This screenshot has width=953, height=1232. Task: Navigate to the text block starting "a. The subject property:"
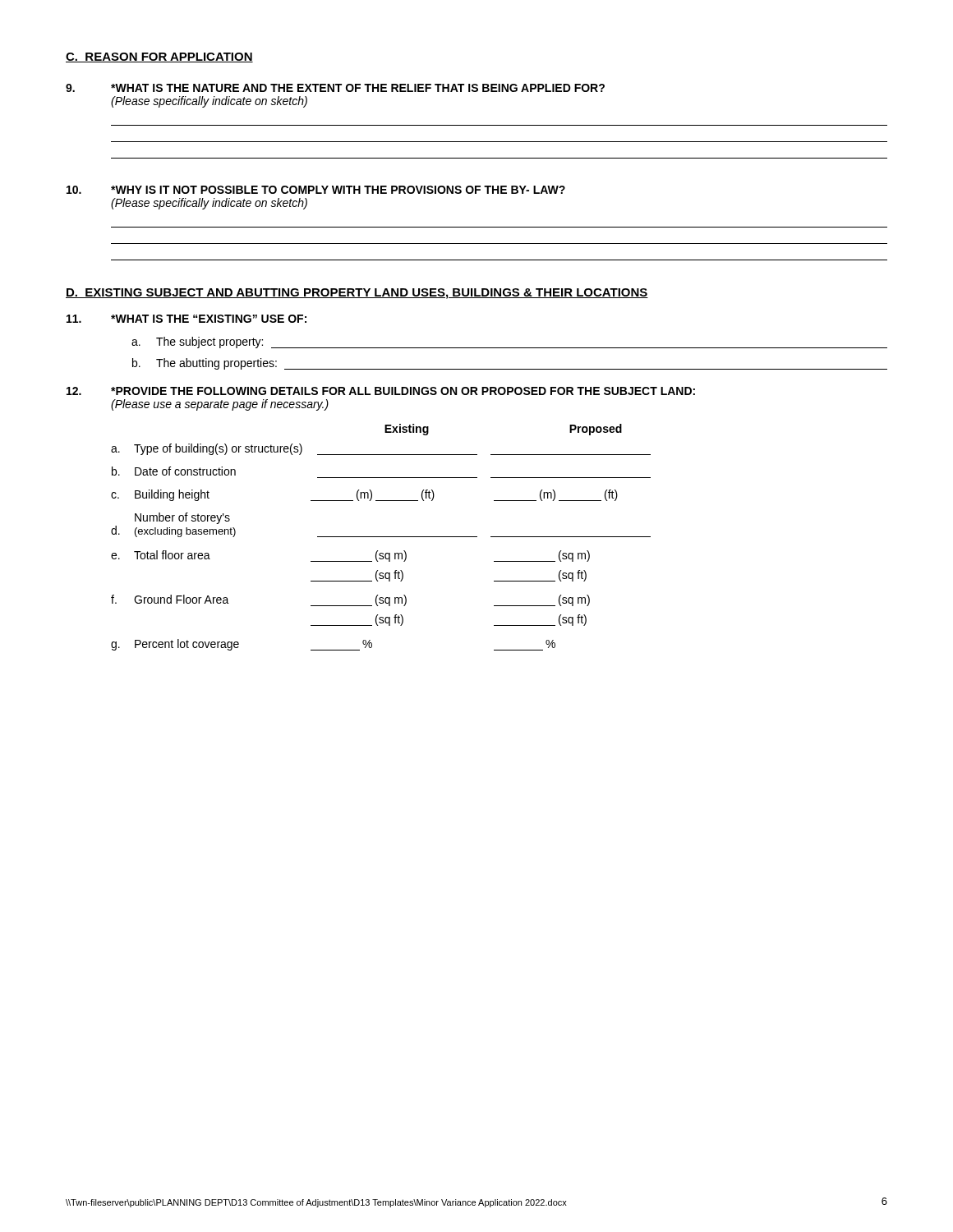pos(509,342)
